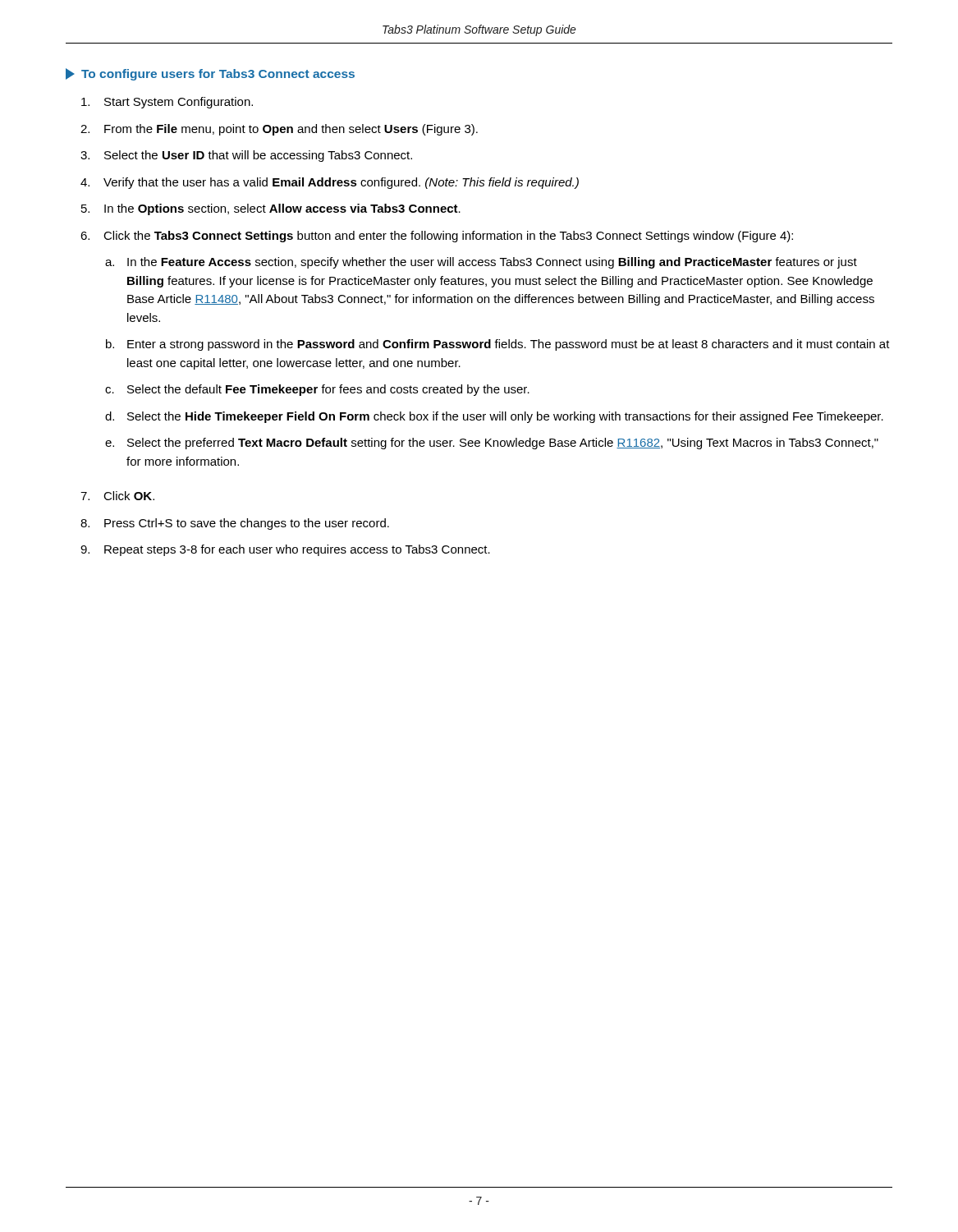
Task: Locate the list item containing "Repeat steps 3-8 for each user"
Action: pyautogui.click(x=498, y=550)
